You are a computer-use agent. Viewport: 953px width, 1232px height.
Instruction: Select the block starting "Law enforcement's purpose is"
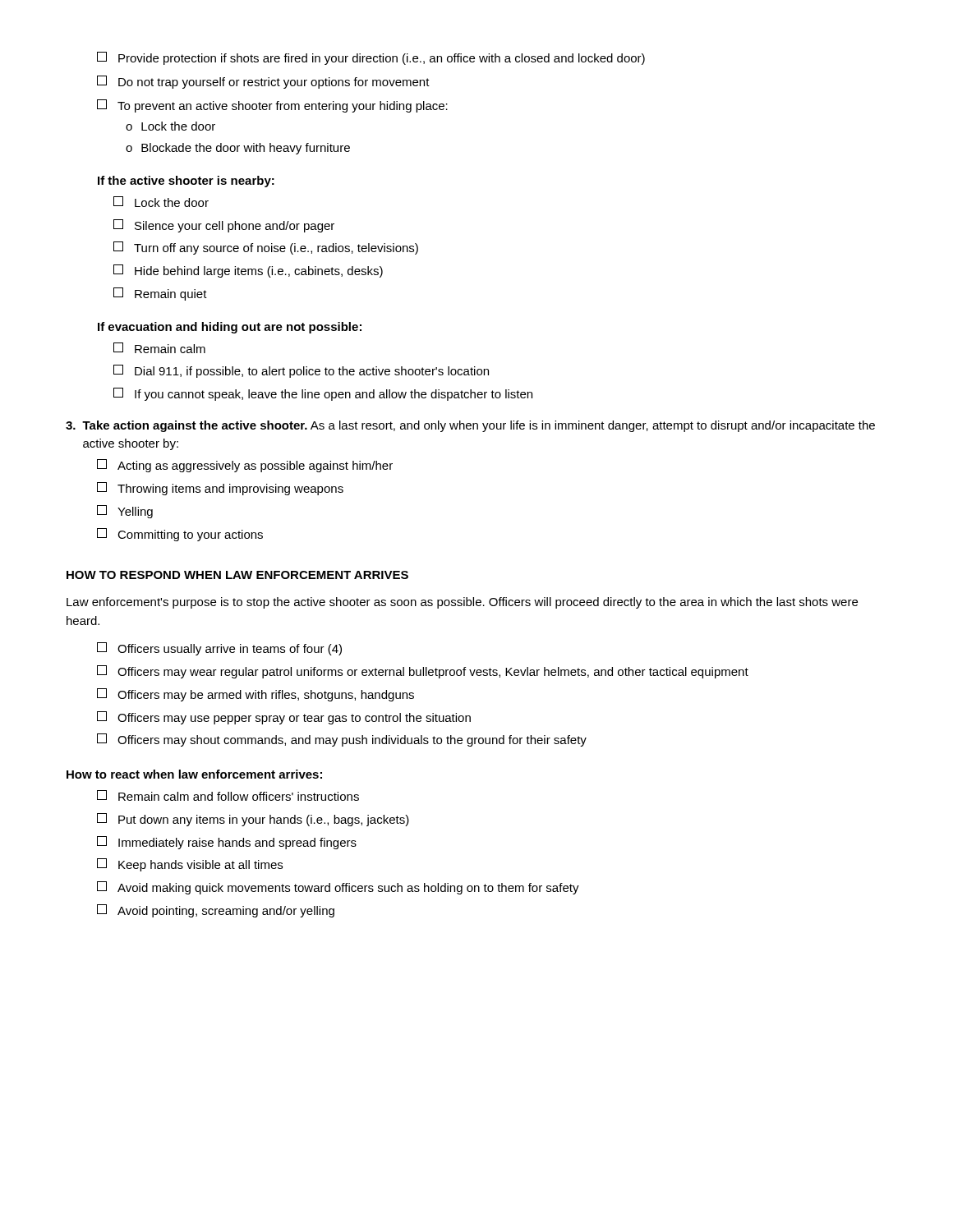click(x=462, y=611)
